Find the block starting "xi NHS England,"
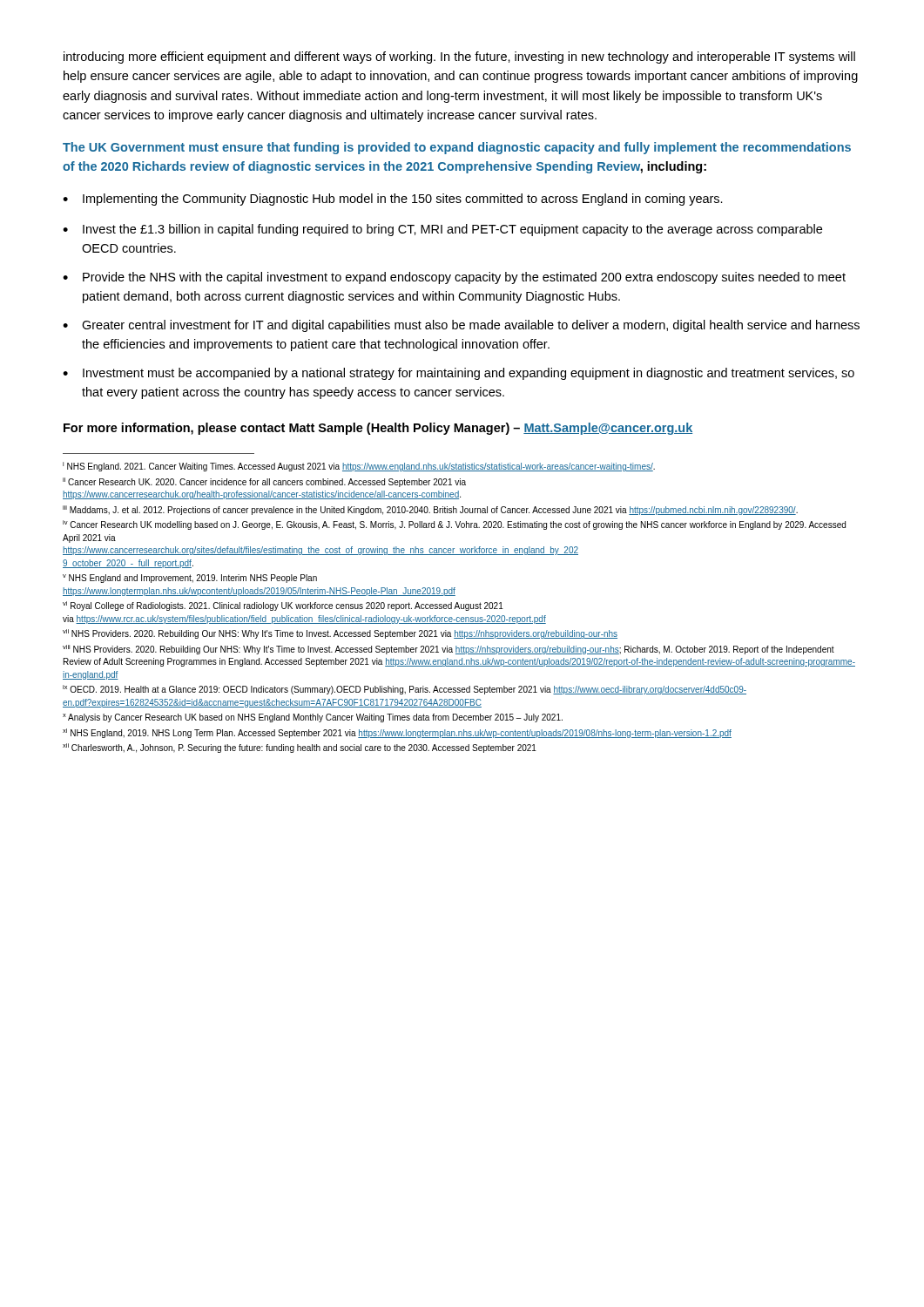Image resolution: width=924 pixels, height=1307 pixels. 462,734
